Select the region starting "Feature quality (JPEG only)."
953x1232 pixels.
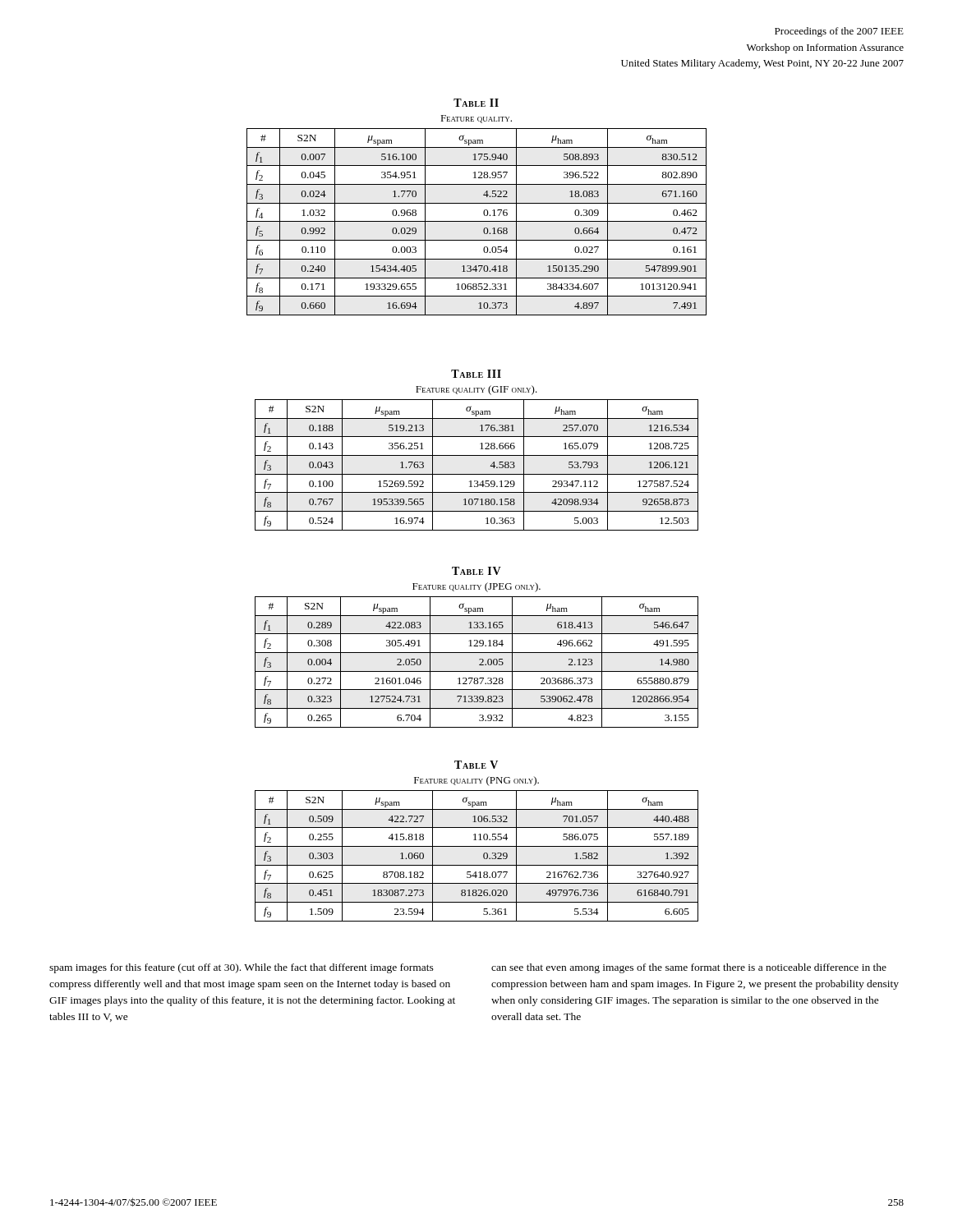pos(476,586)
